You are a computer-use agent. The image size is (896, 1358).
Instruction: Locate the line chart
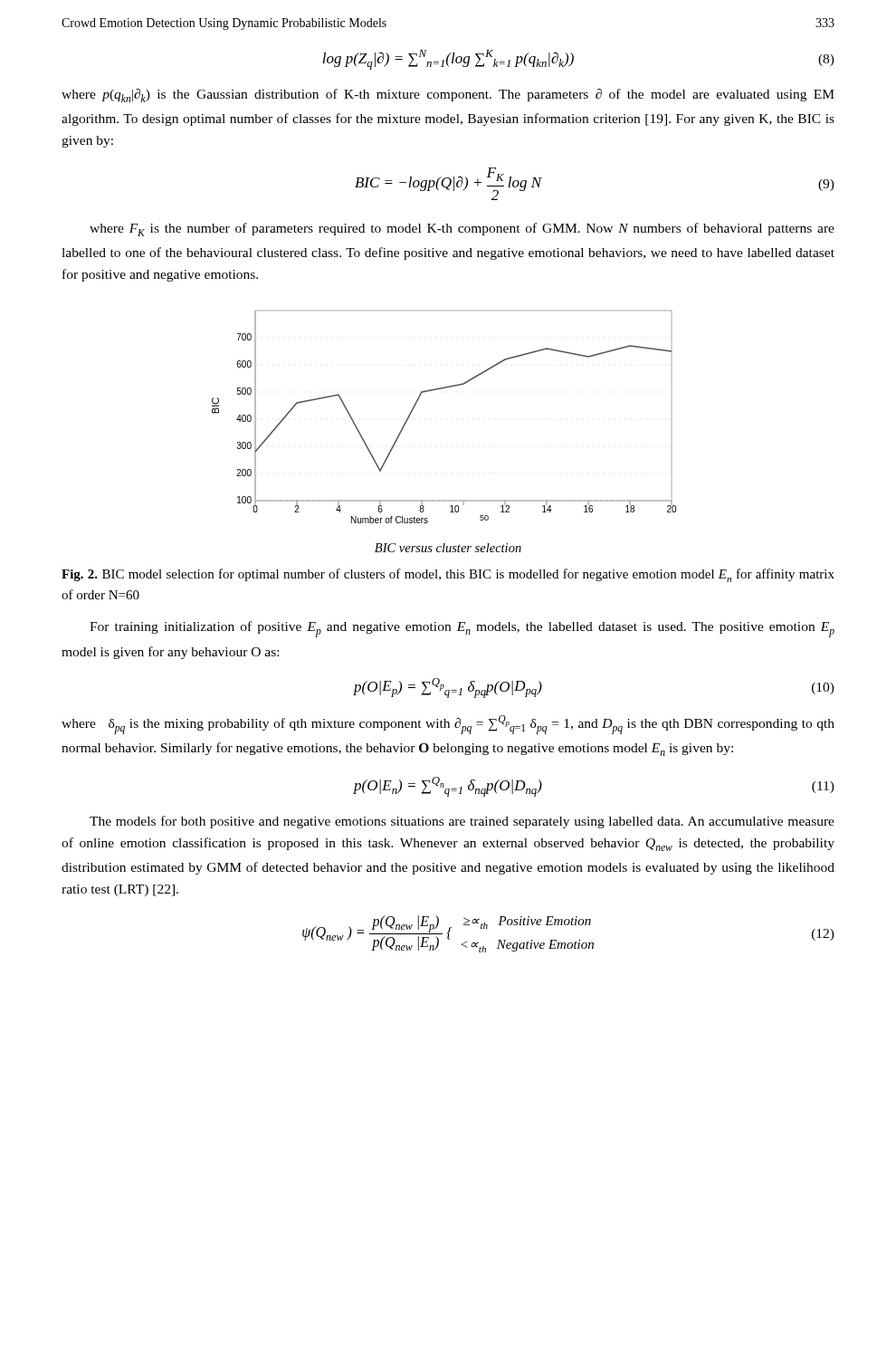tap(448, 419)
